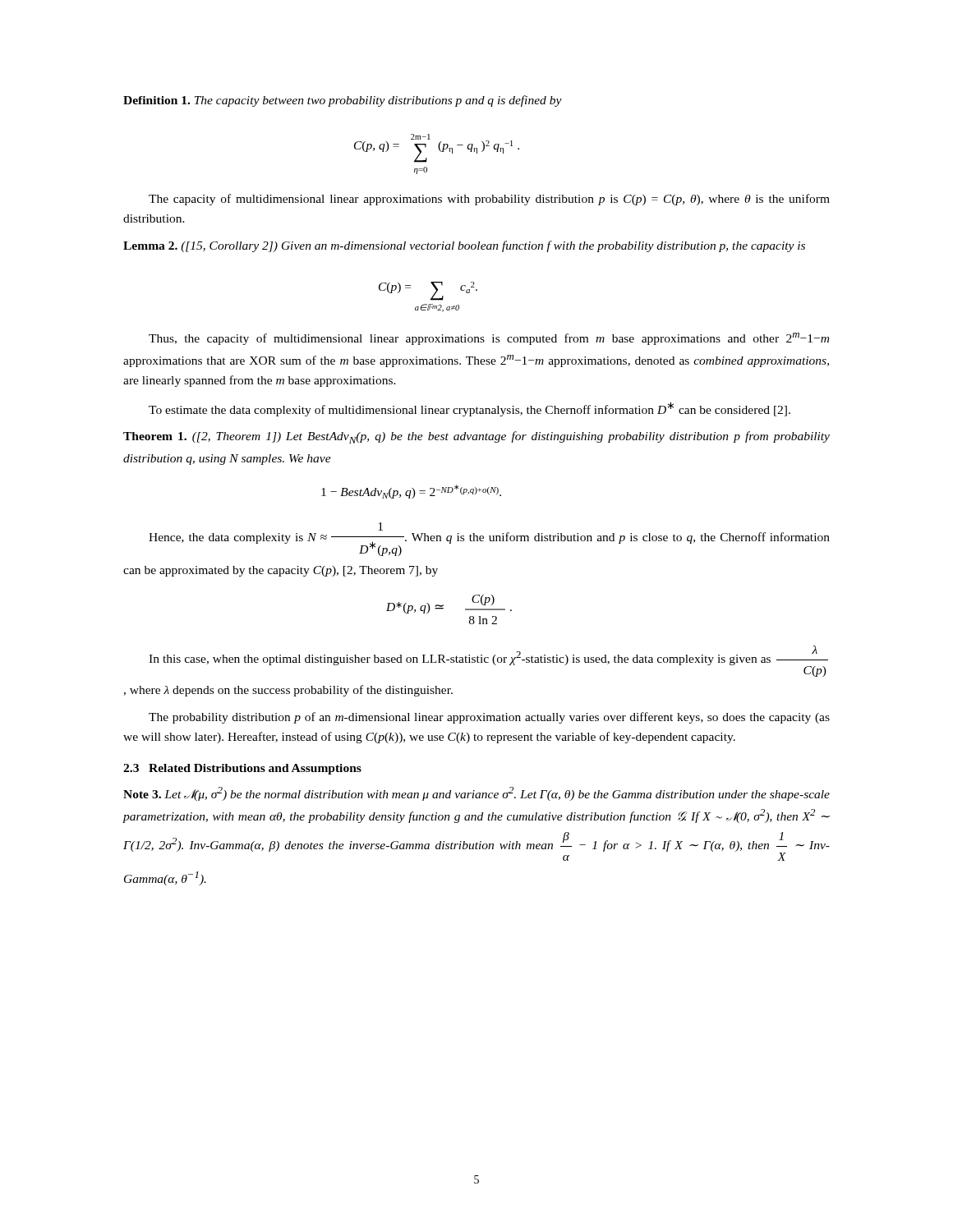Locate the block of text that opens with "The capacity of multidimensional linear approximations with probability"

click(476, 208)
